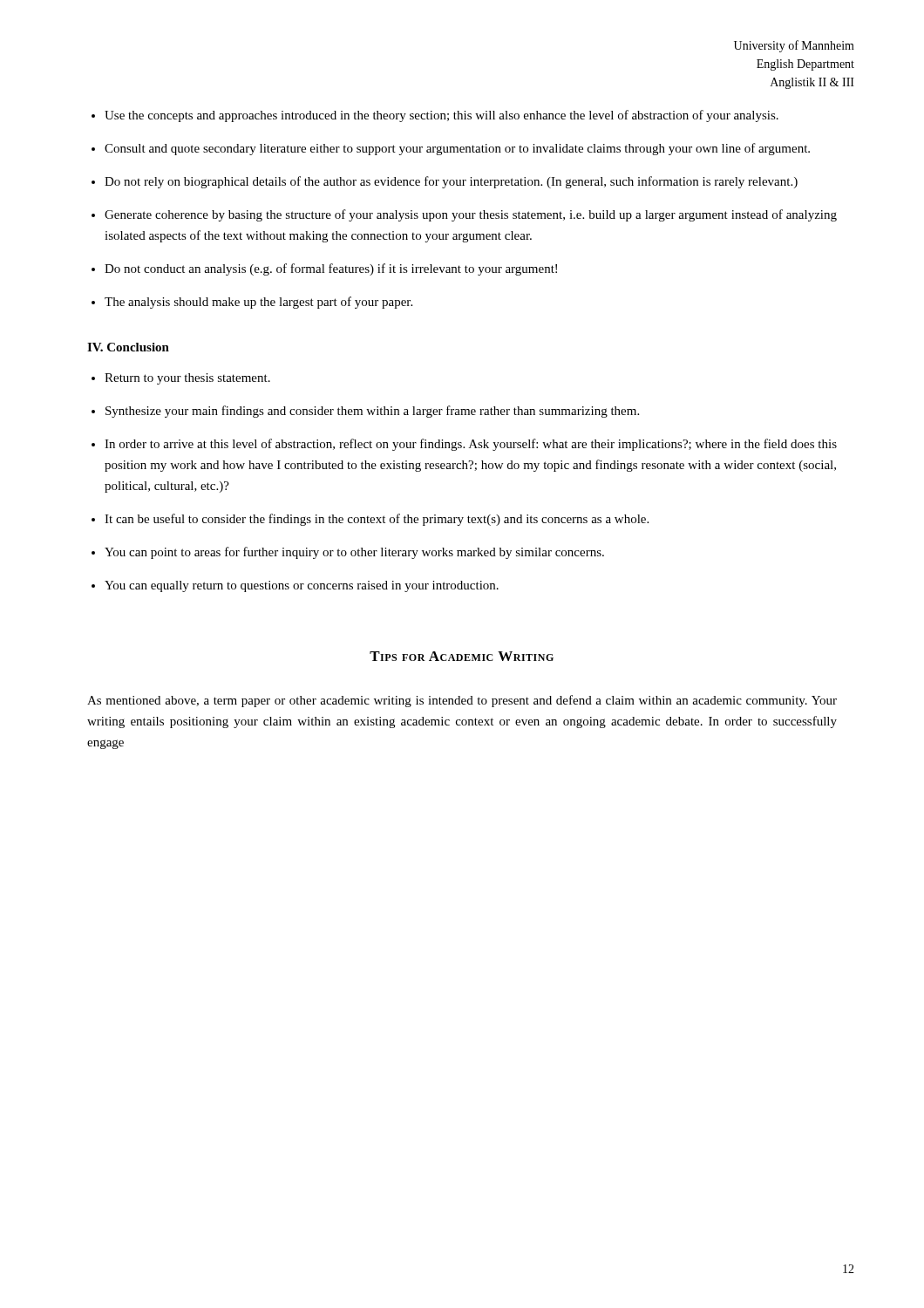Find the region starting "You can point to areas for further inquiry"
Image resolution: width=924 pixels, height=1308 pixels.
click(355, 552)
